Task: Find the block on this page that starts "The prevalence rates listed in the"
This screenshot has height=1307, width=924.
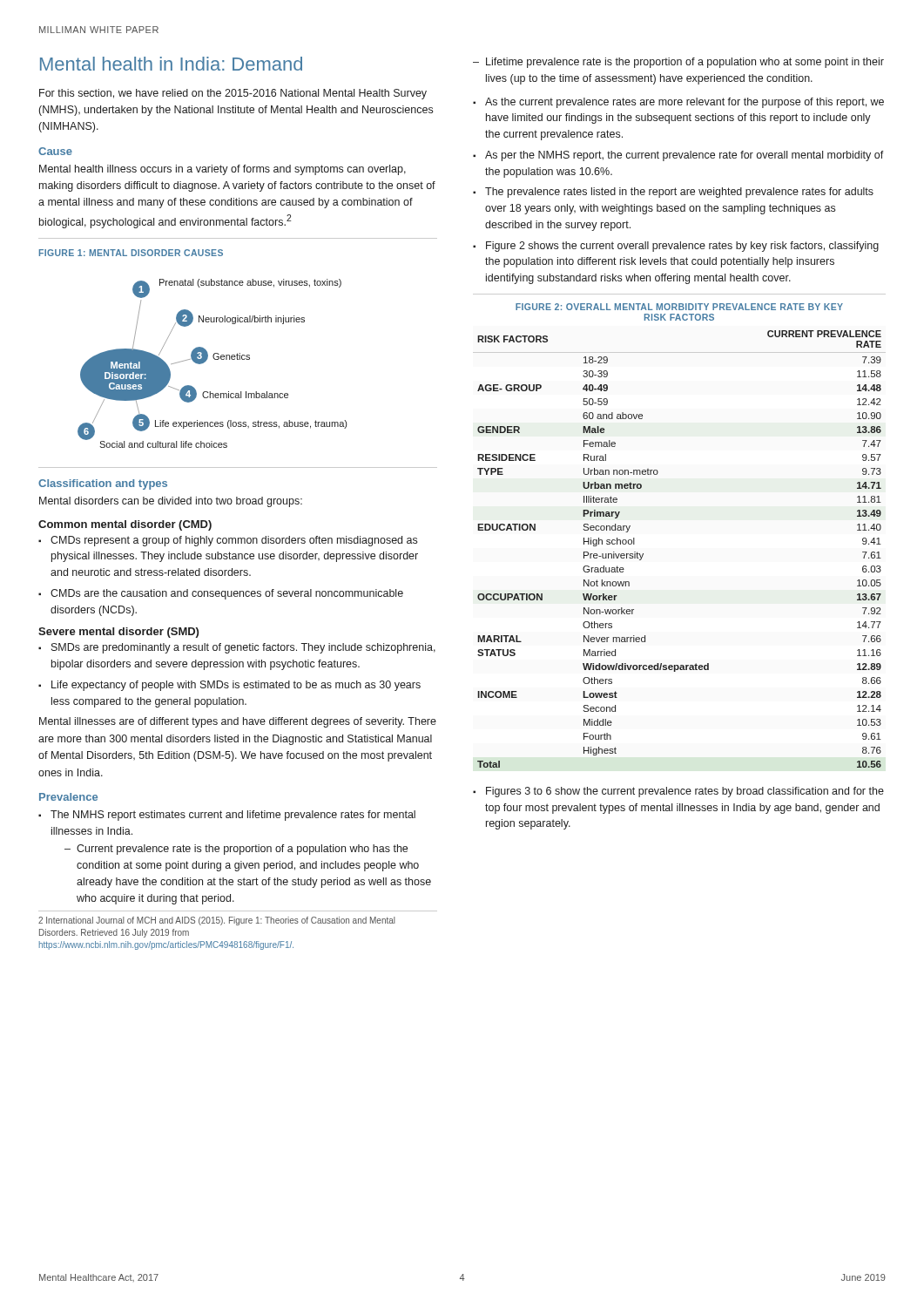Action: click(x=679, y=208)
